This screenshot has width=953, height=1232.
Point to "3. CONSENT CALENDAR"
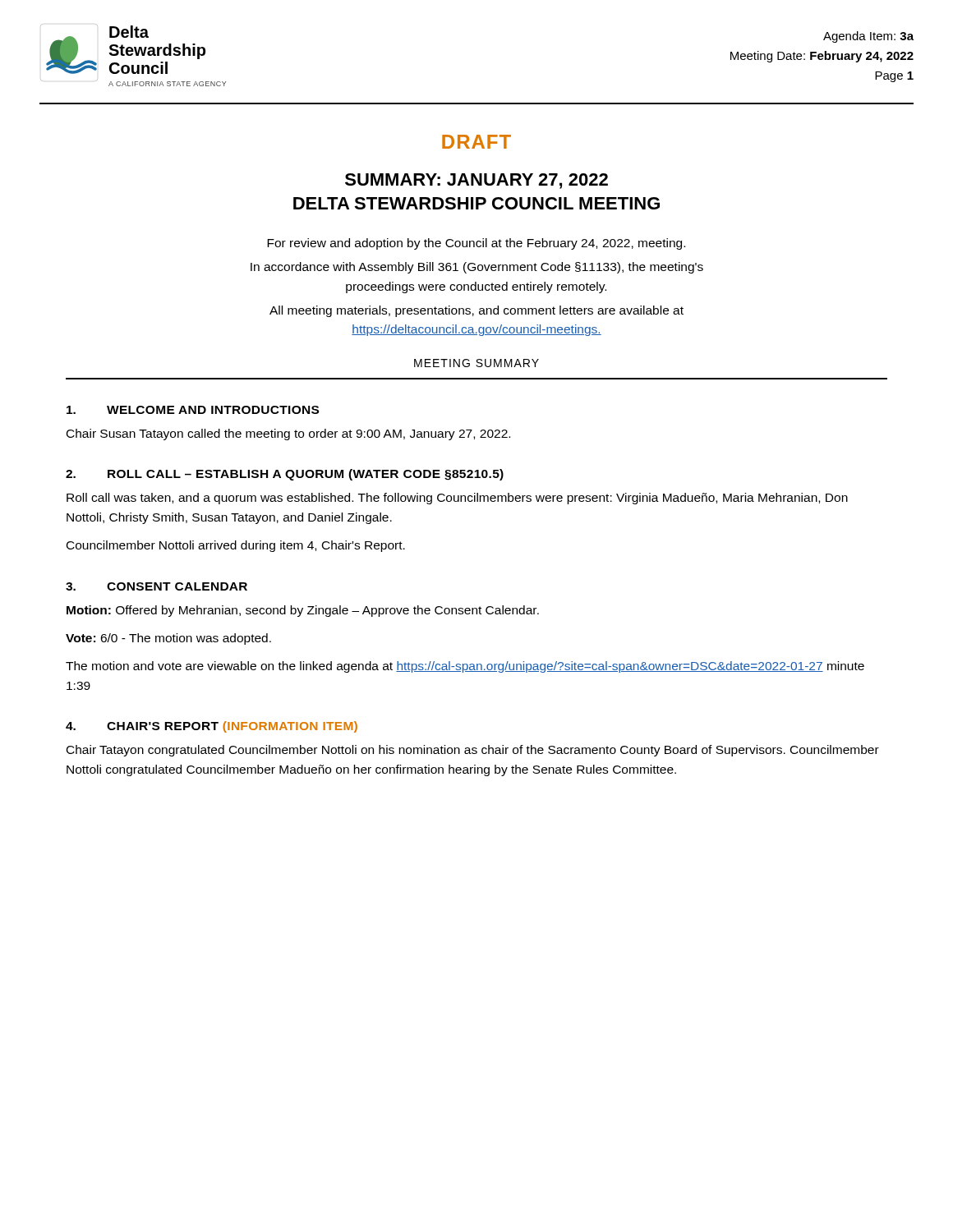click(157, 586)
